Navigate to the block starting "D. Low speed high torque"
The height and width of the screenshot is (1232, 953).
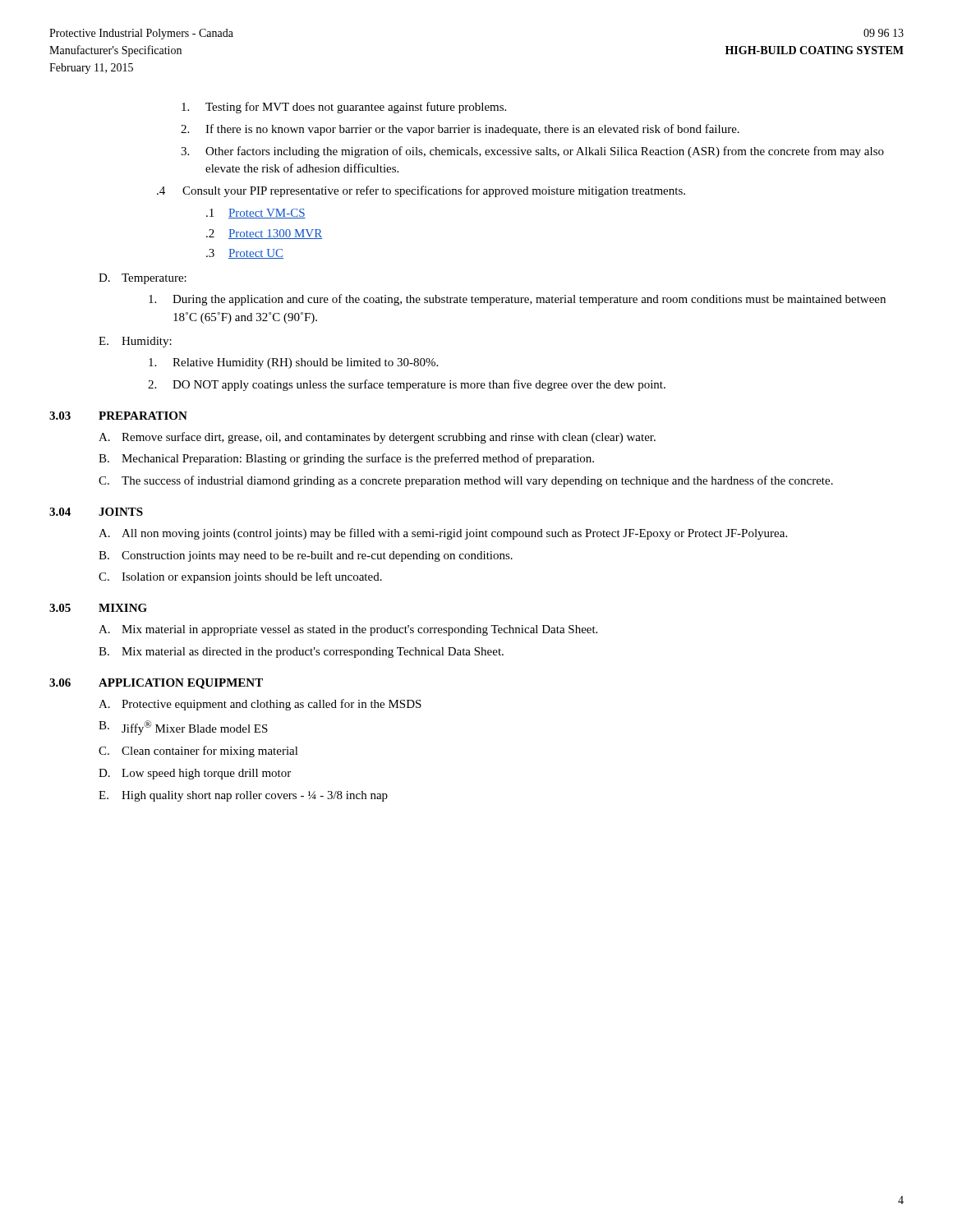195,773
